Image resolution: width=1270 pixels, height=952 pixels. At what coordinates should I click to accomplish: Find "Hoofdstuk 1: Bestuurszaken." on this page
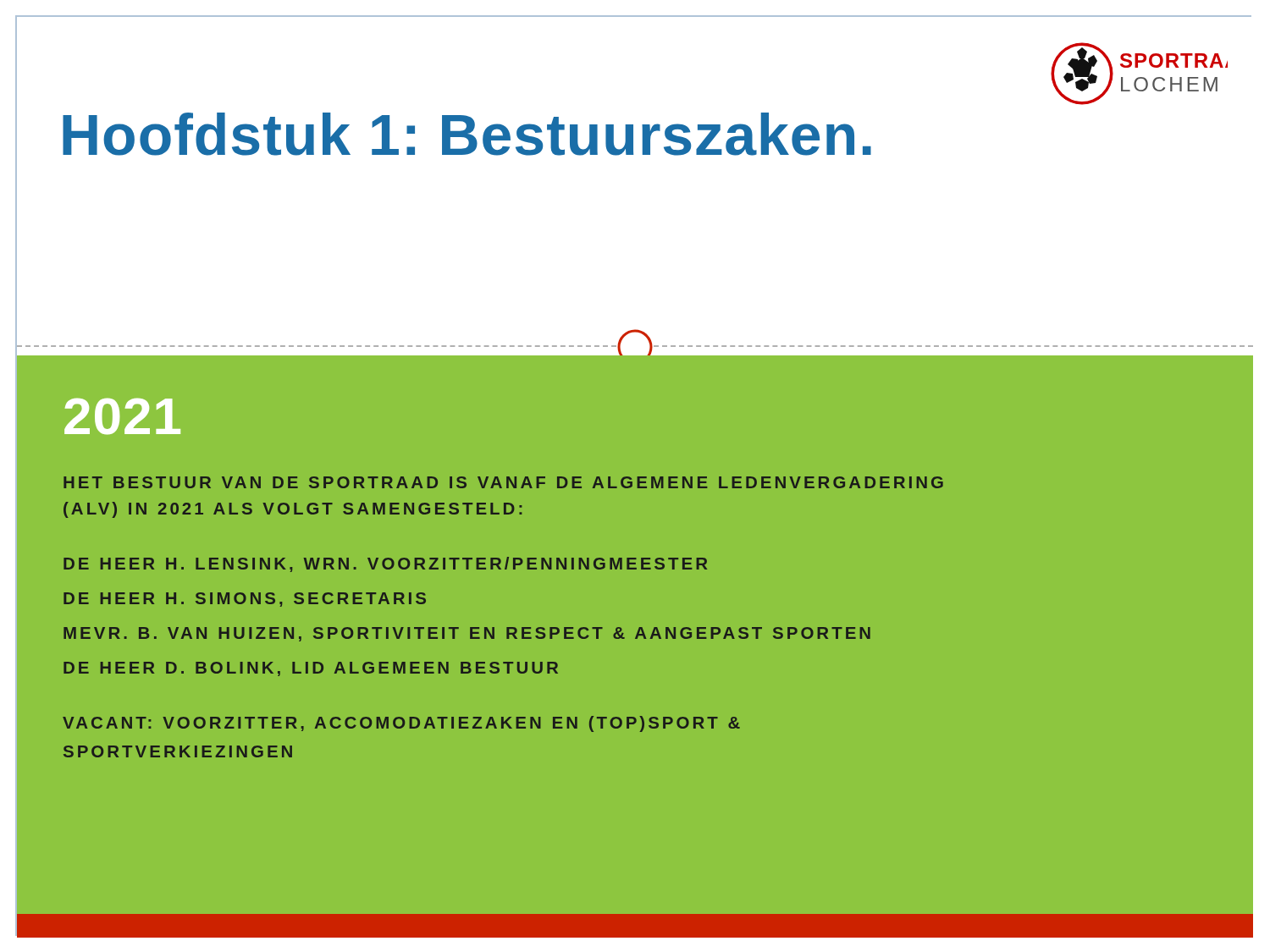[x=467, y=135]
